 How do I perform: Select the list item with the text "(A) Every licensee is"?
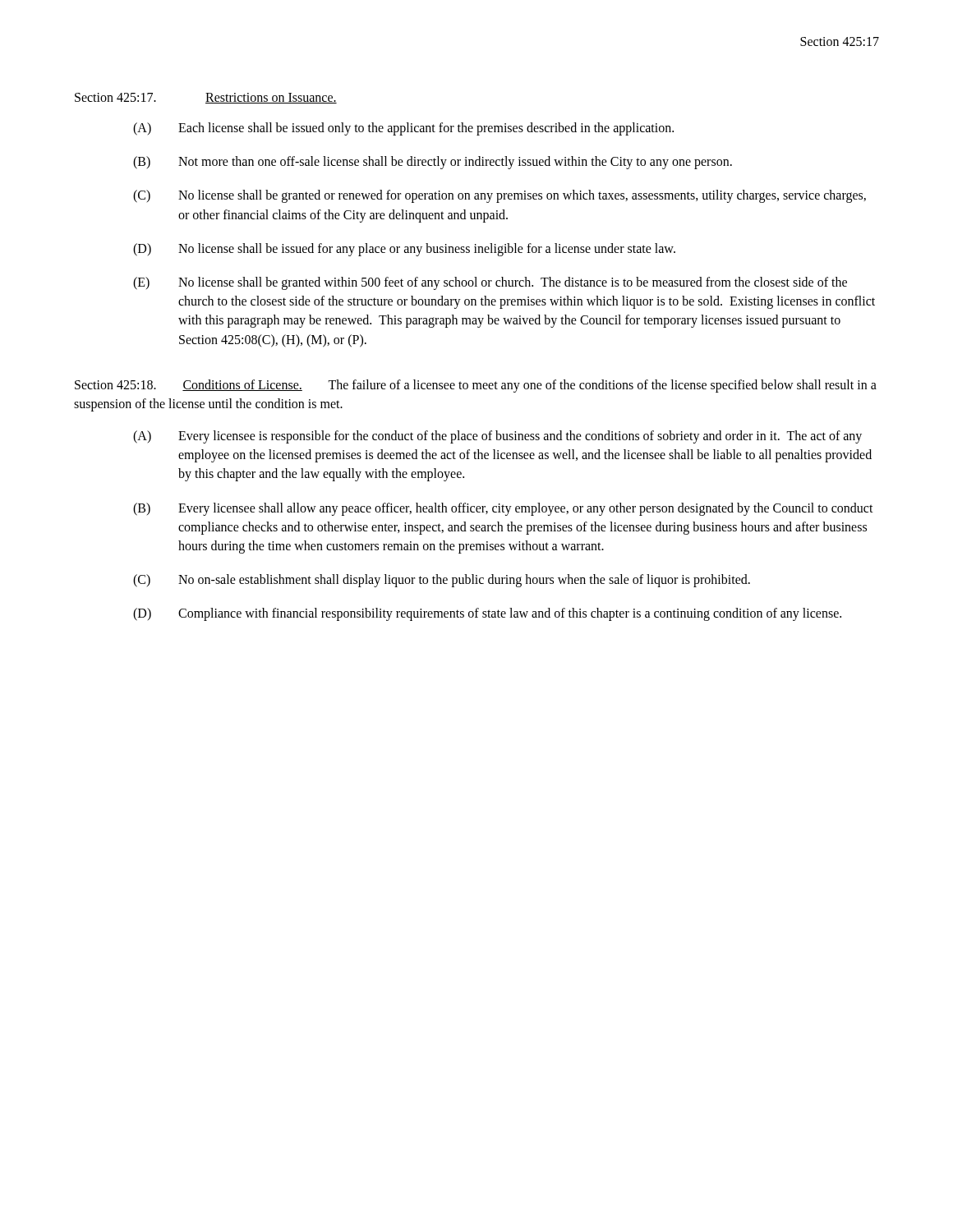click(x=506, y=455)
